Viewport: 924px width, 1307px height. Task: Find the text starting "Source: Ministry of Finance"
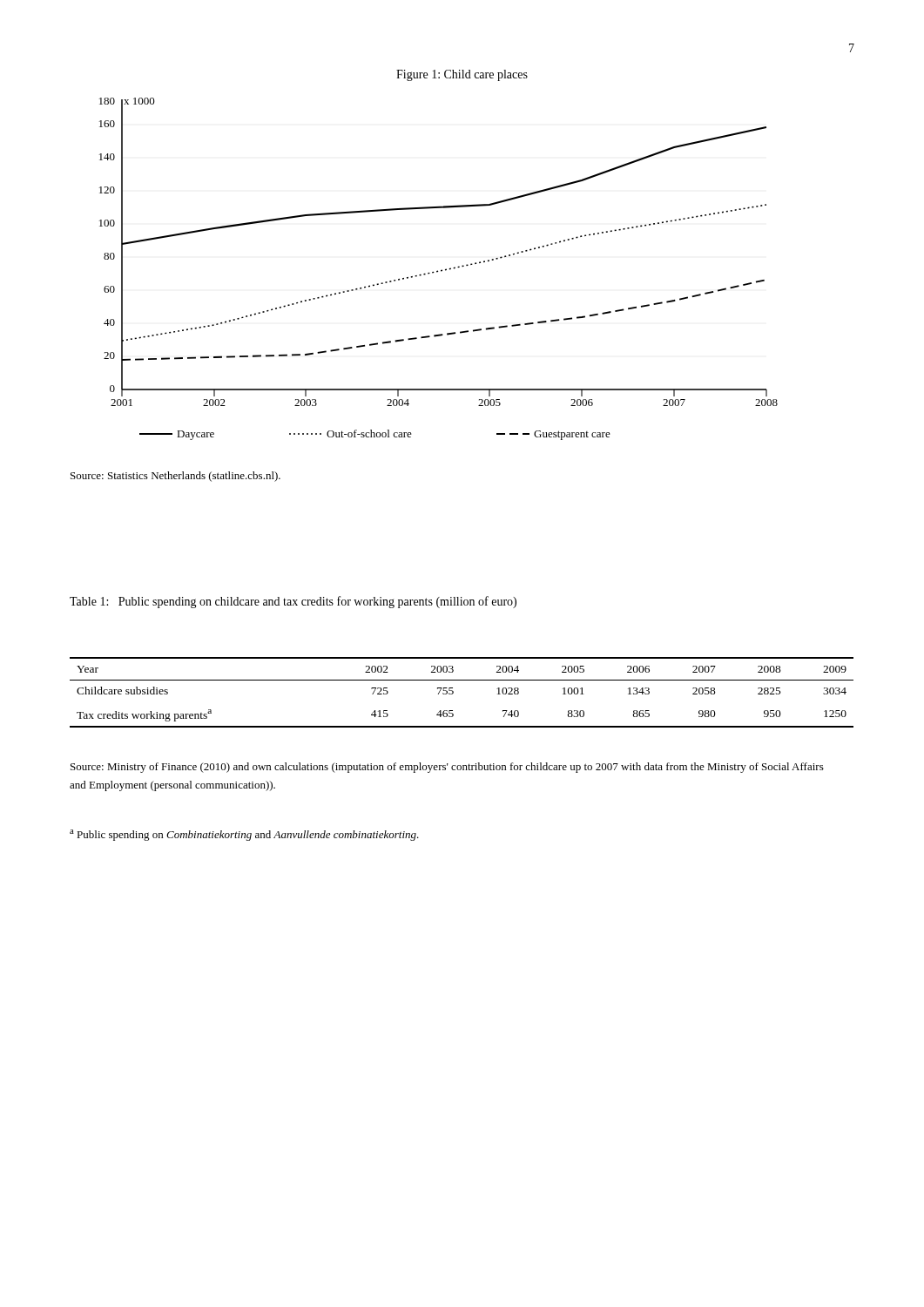pyautogui.click(x=447, y=775)
